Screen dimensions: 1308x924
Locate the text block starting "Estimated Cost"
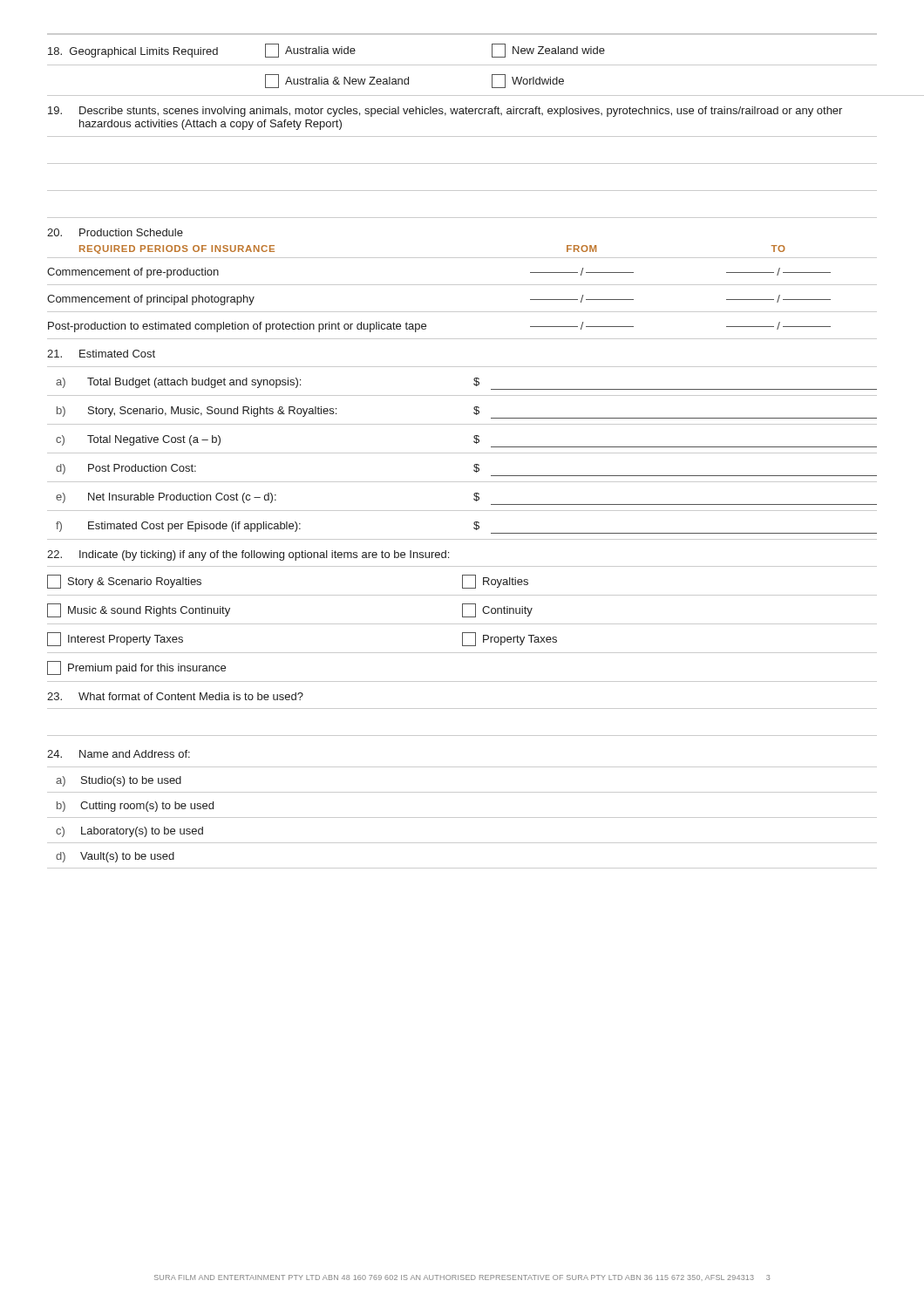pos(101,354)
